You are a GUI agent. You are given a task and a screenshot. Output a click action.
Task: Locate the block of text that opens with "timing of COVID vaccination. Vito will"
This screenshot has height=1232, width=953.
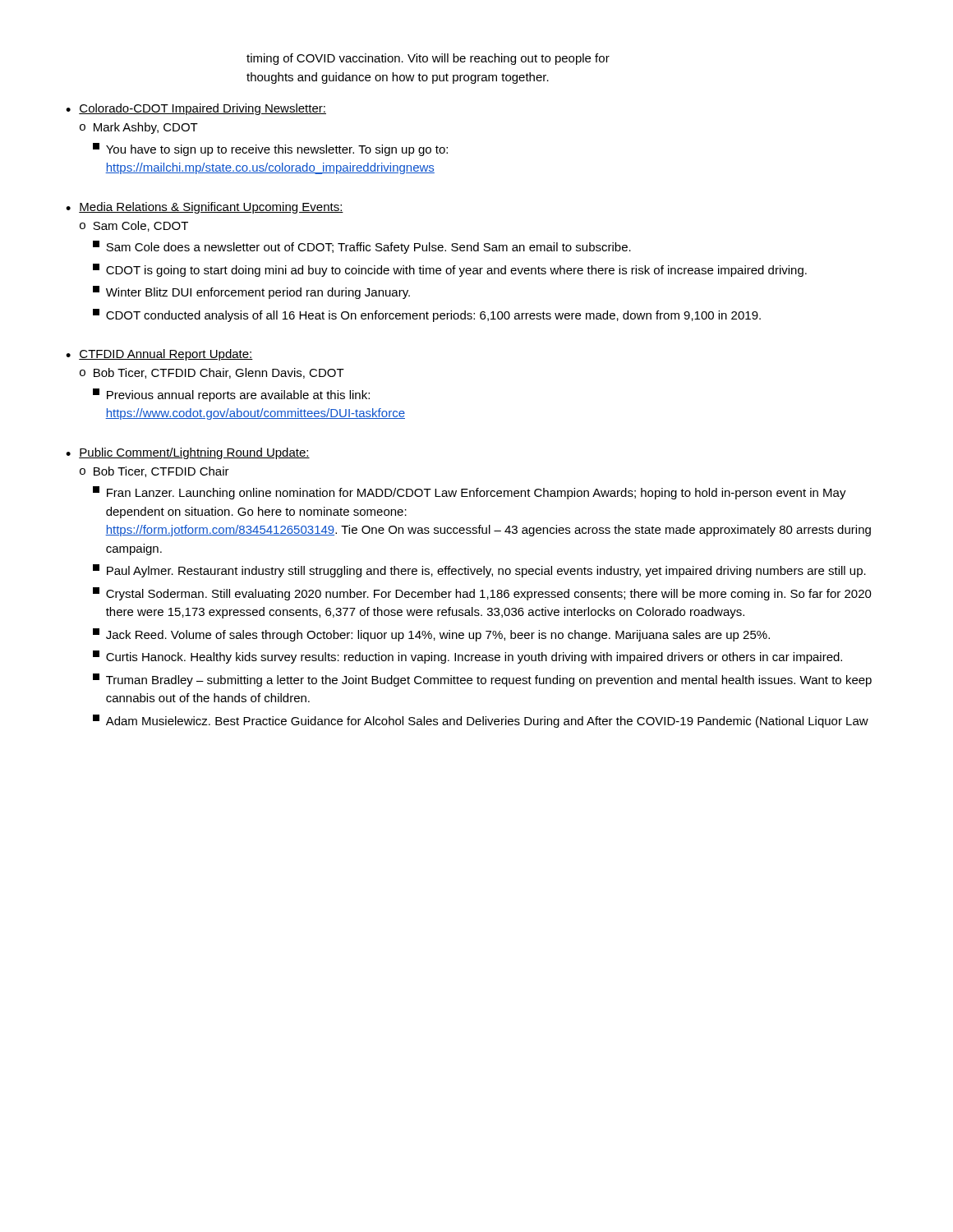[x=428, y=67]
